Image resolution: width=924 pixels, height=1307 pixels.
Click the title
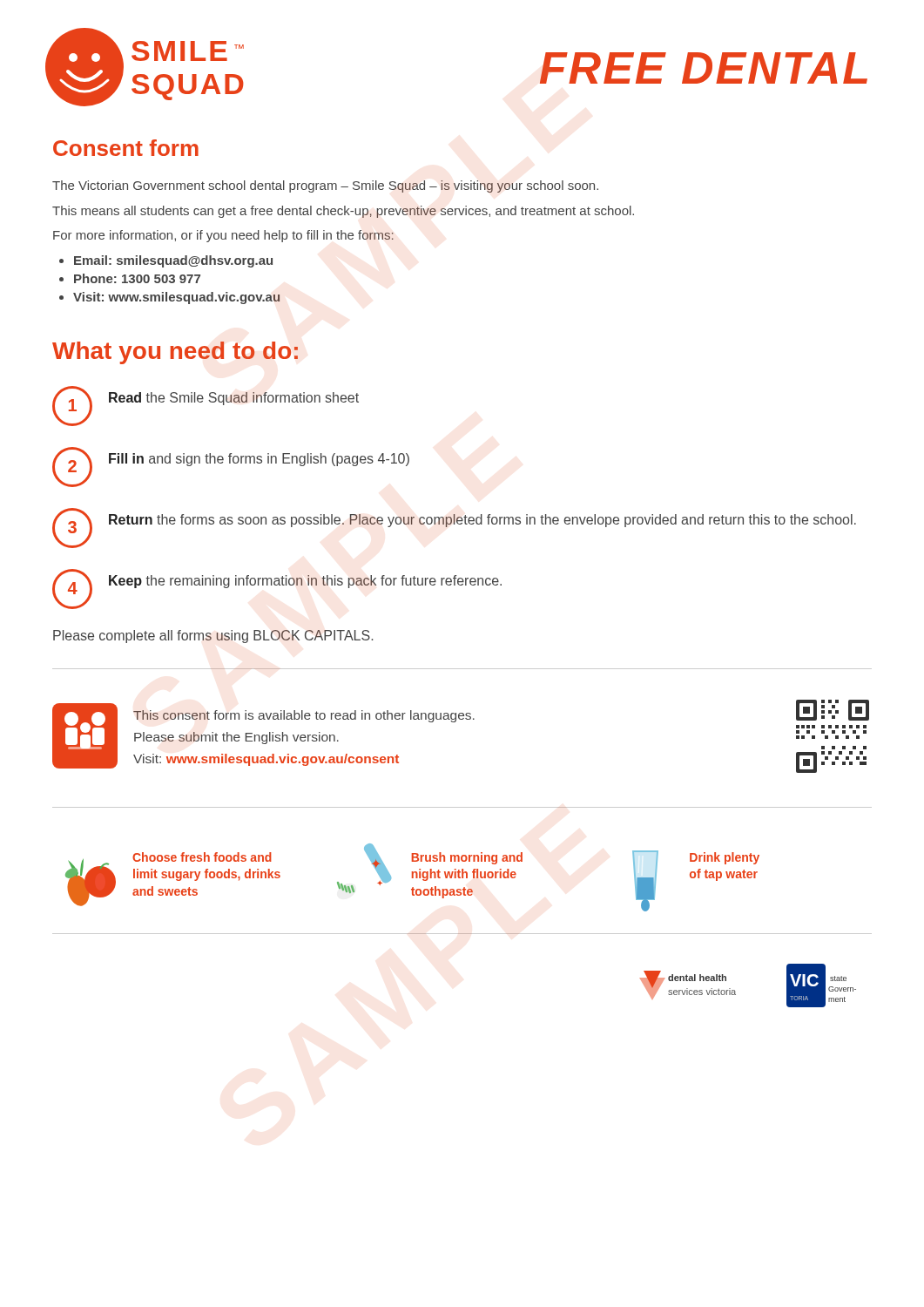[x=705, y=68]
